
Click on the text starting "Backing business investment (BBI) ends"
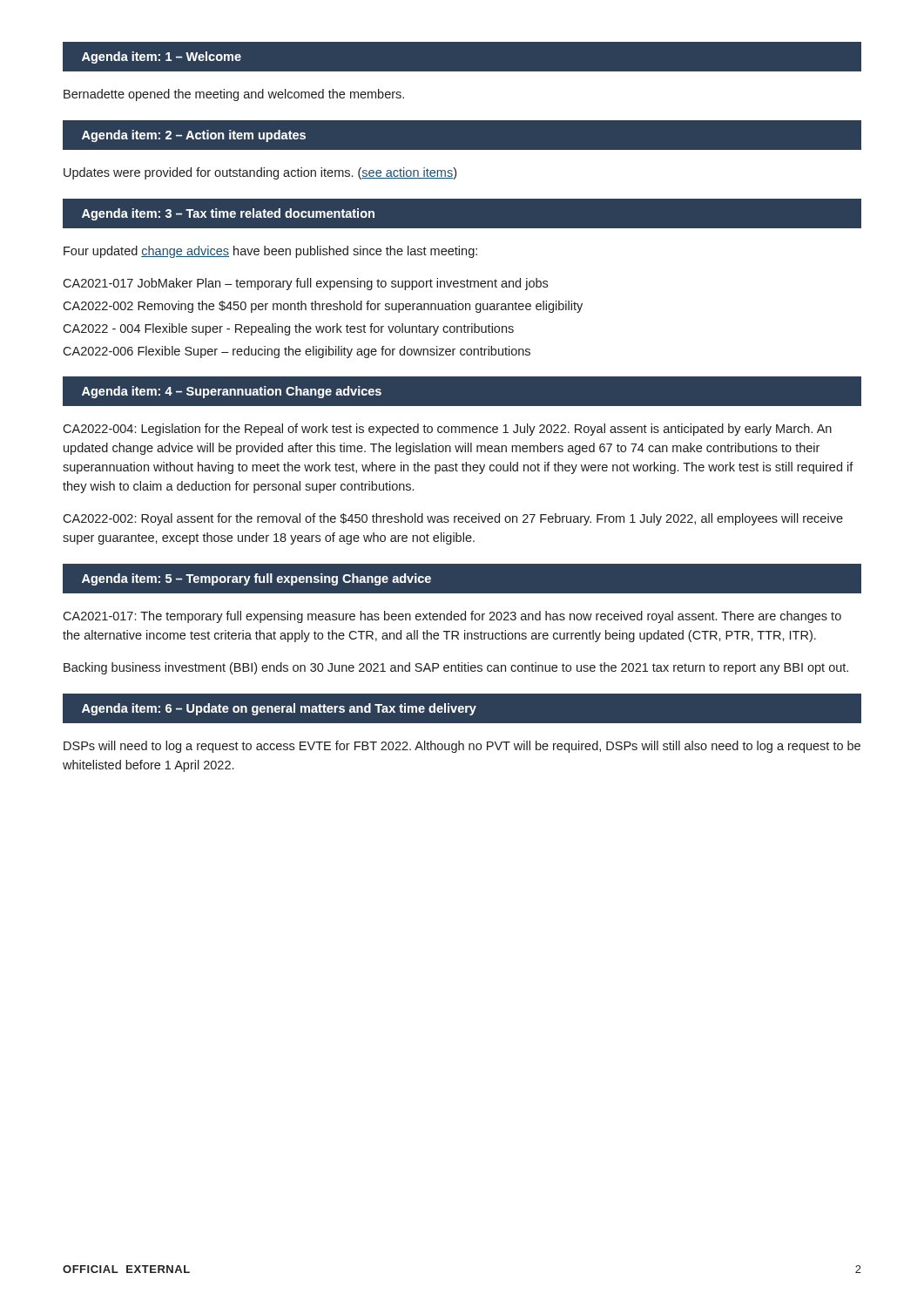pyautogui.click(x=456, y=668)
